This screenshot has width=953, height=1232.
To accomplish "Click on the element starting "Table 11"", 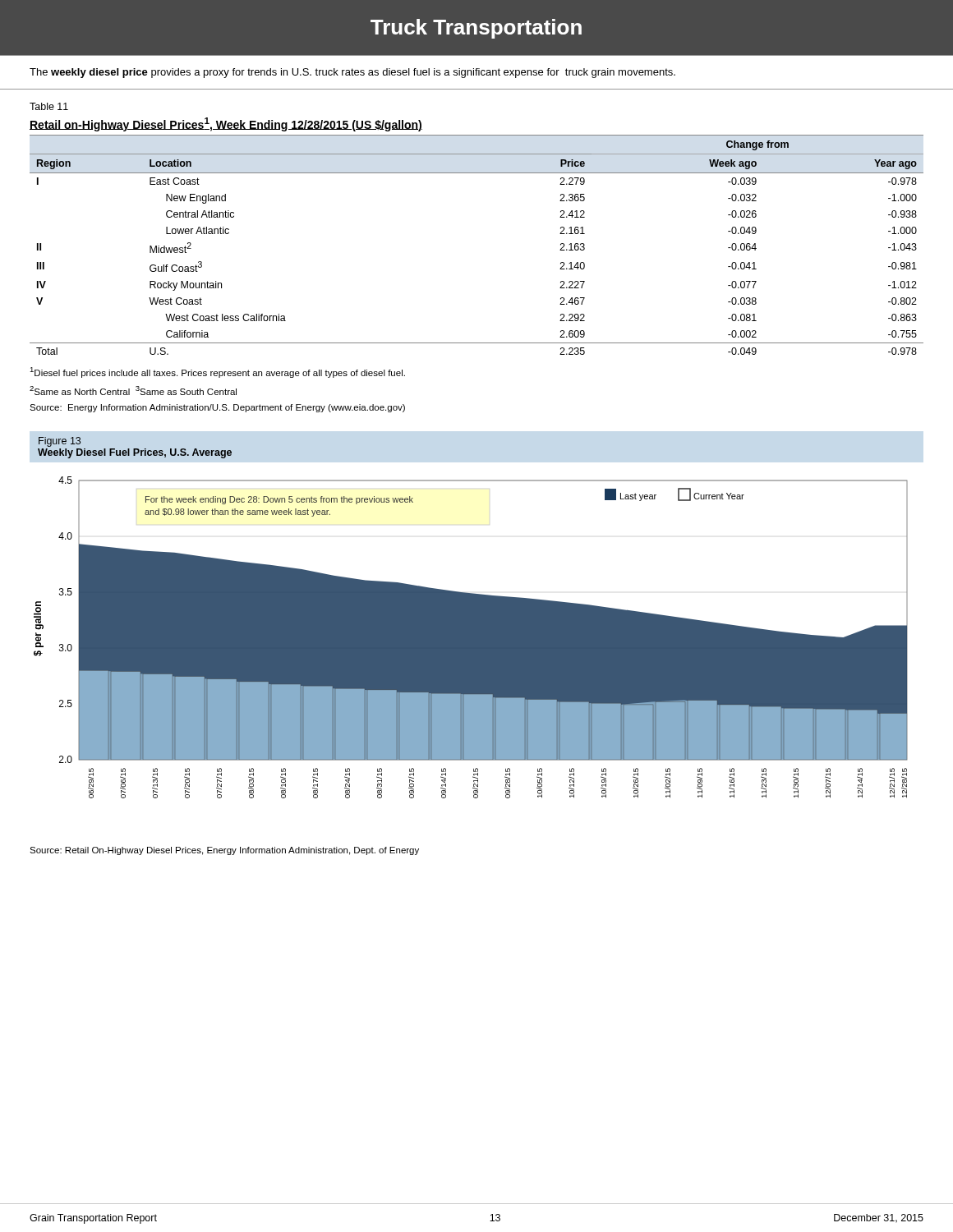I will pos(49,106).
